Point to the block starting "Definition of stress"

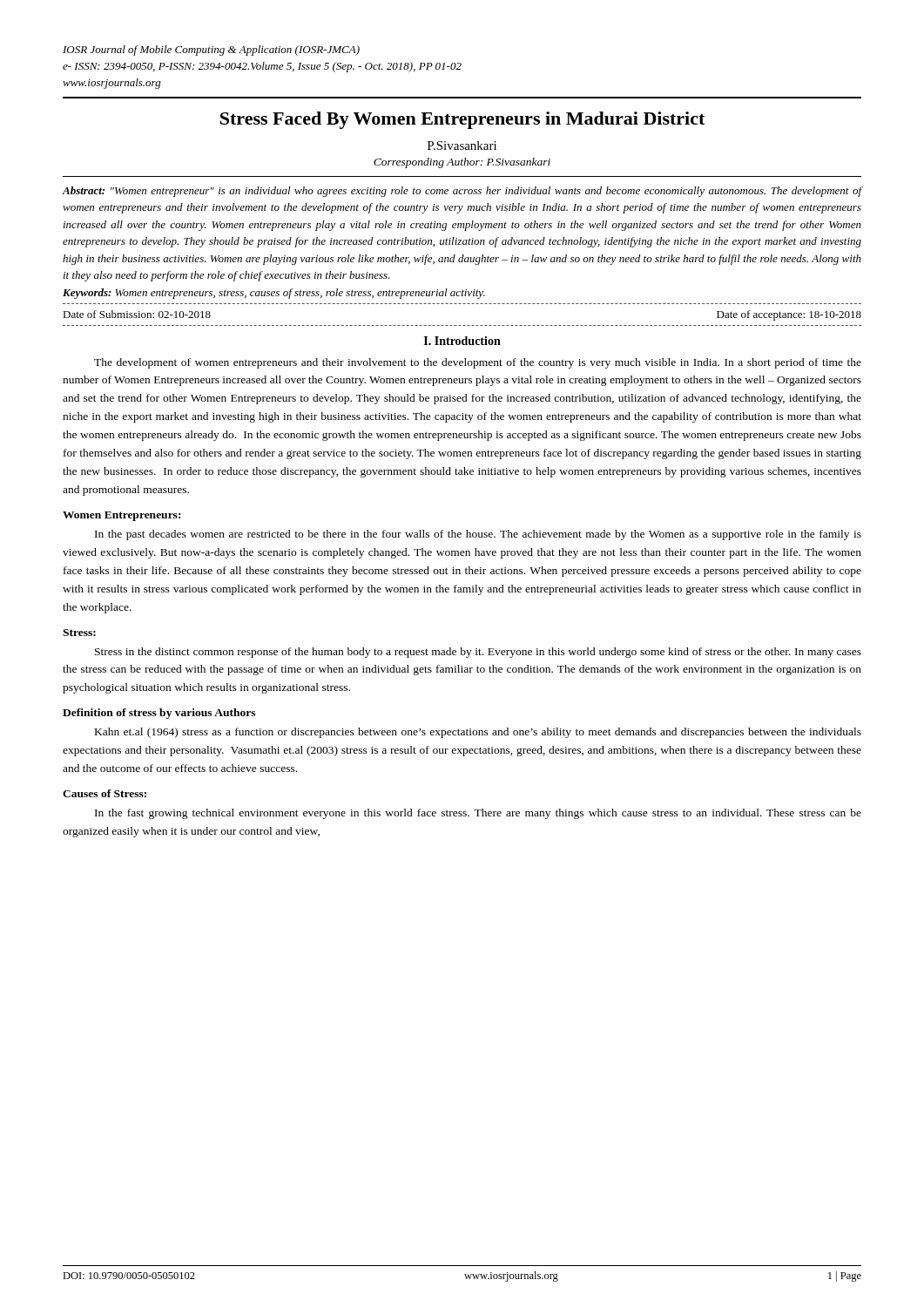[159, 713]
